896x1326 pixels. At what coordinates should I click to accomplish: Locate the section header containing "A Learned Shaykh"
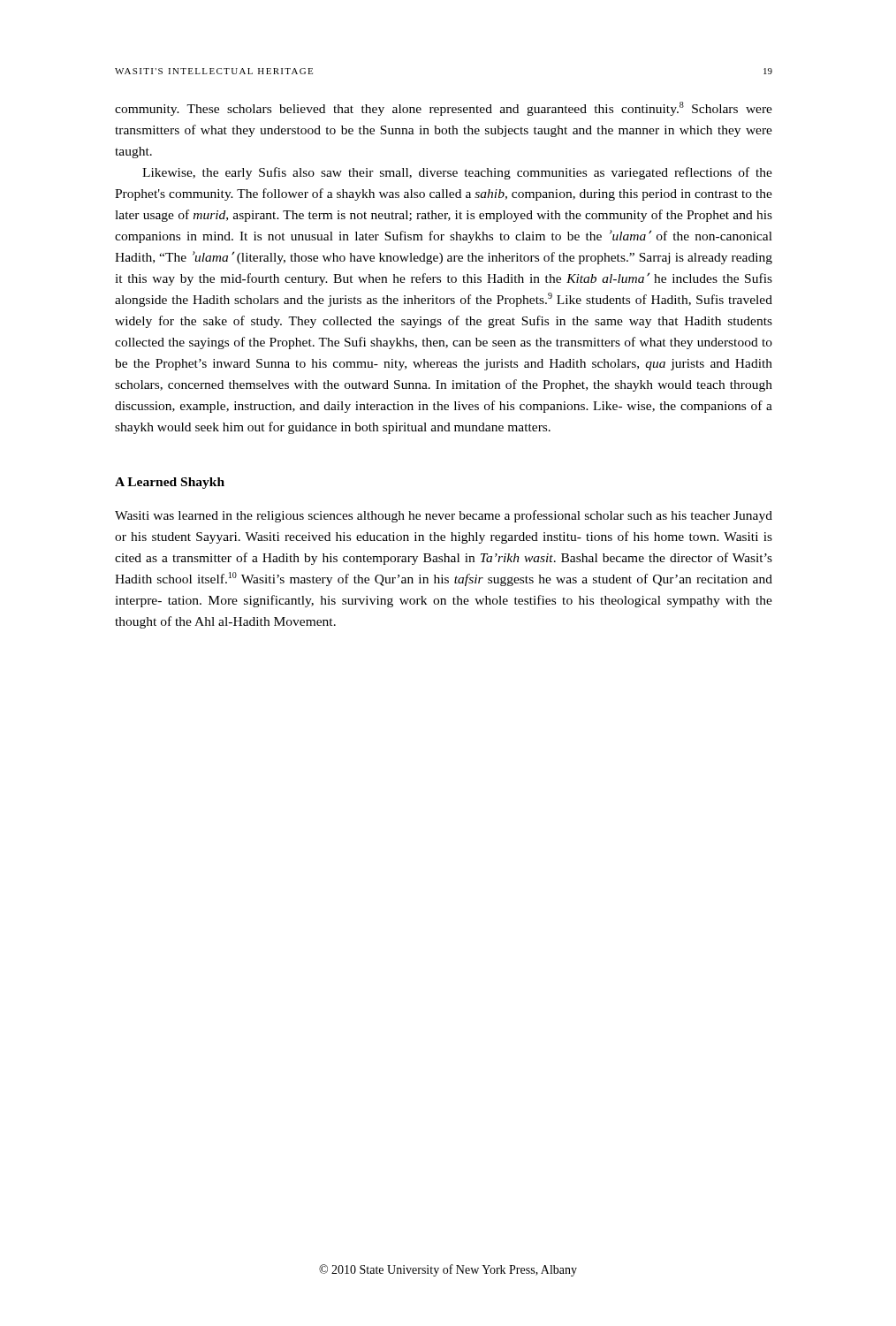coord(170,482)
